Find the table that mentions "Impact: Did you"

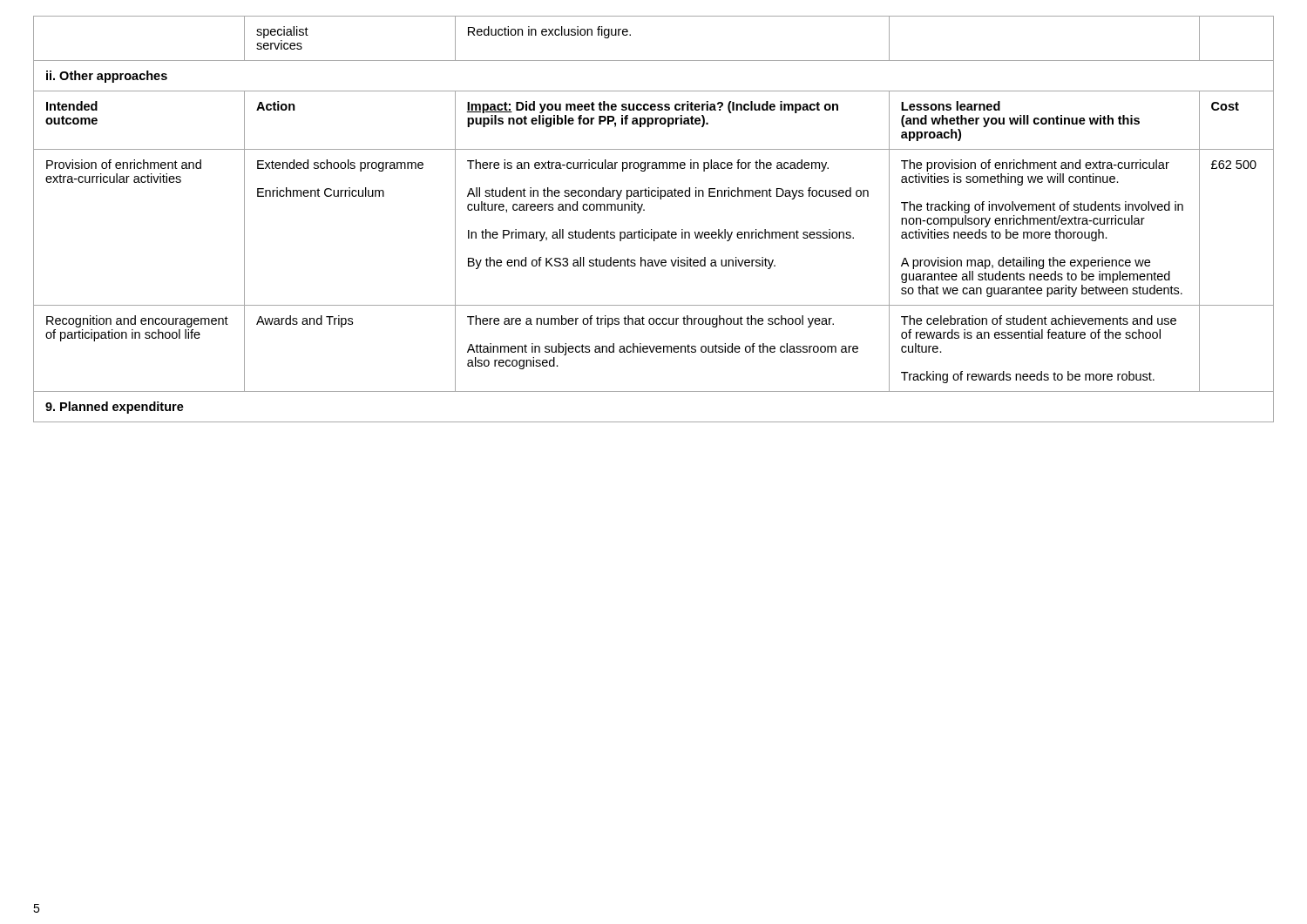click(654, 219)
